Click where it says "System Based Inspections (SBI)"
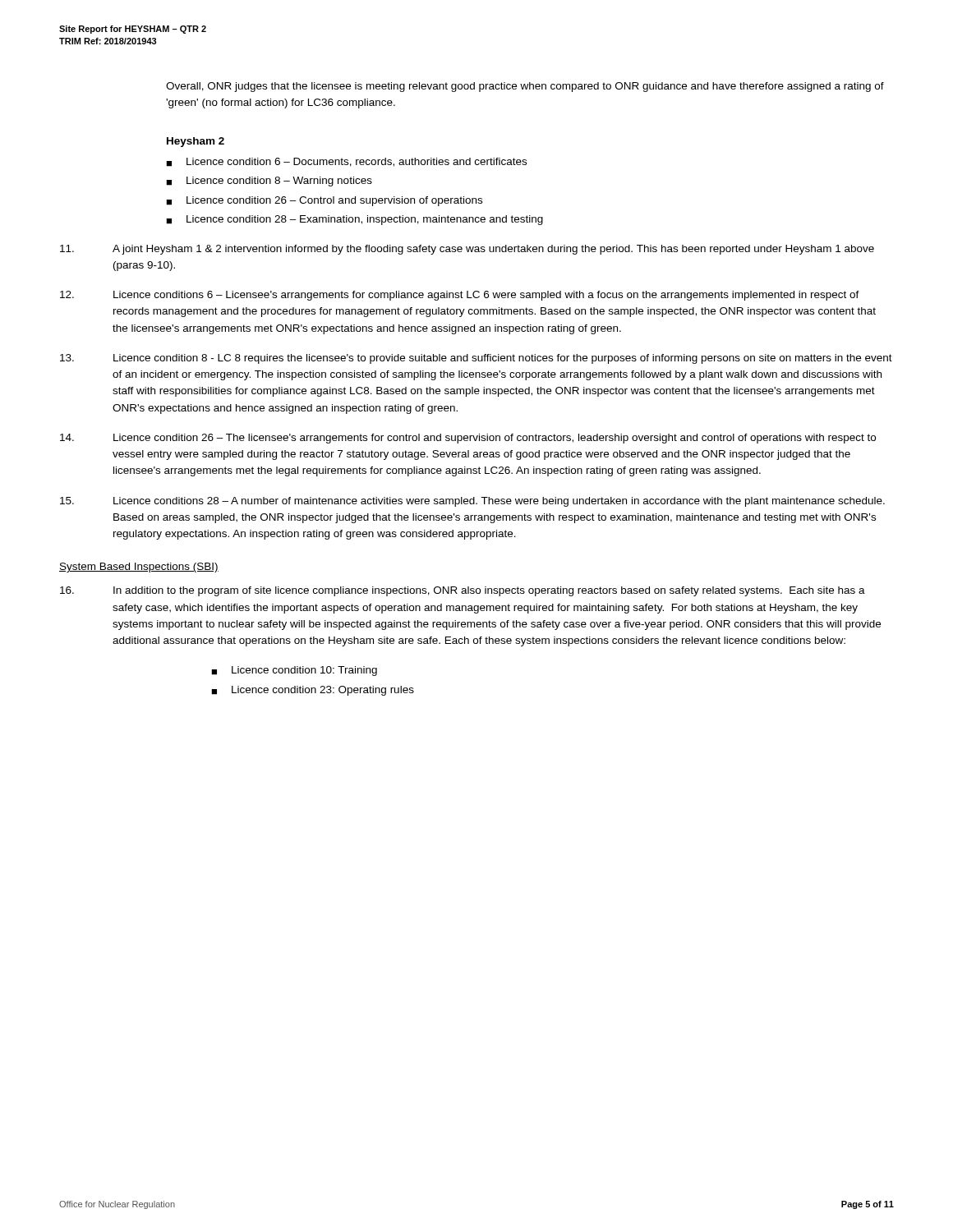This screenshot has height=1232, width=953. coord(139,566)
